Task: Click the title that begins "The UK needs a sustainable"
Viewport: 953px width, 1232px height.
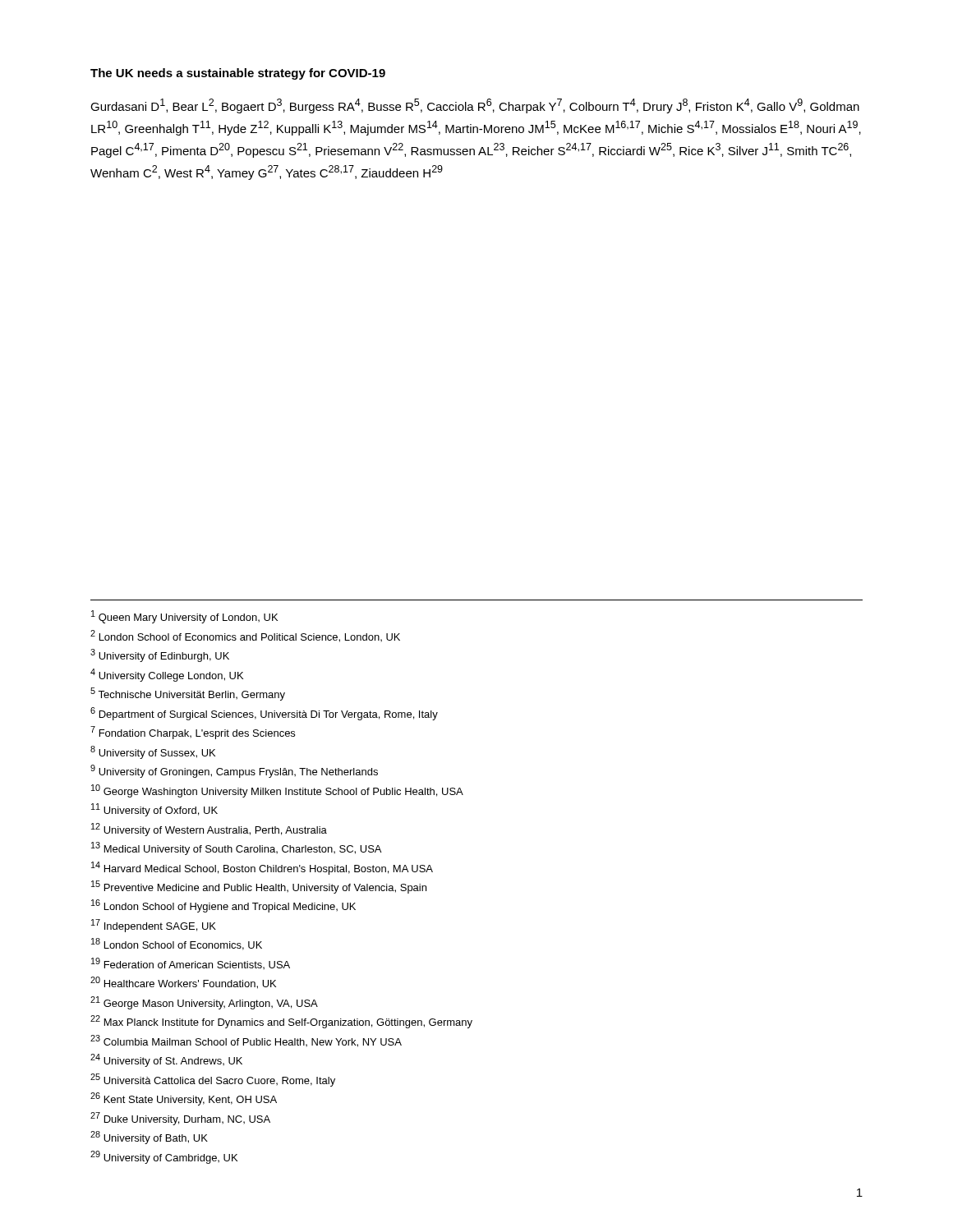Action: [238, 73]
